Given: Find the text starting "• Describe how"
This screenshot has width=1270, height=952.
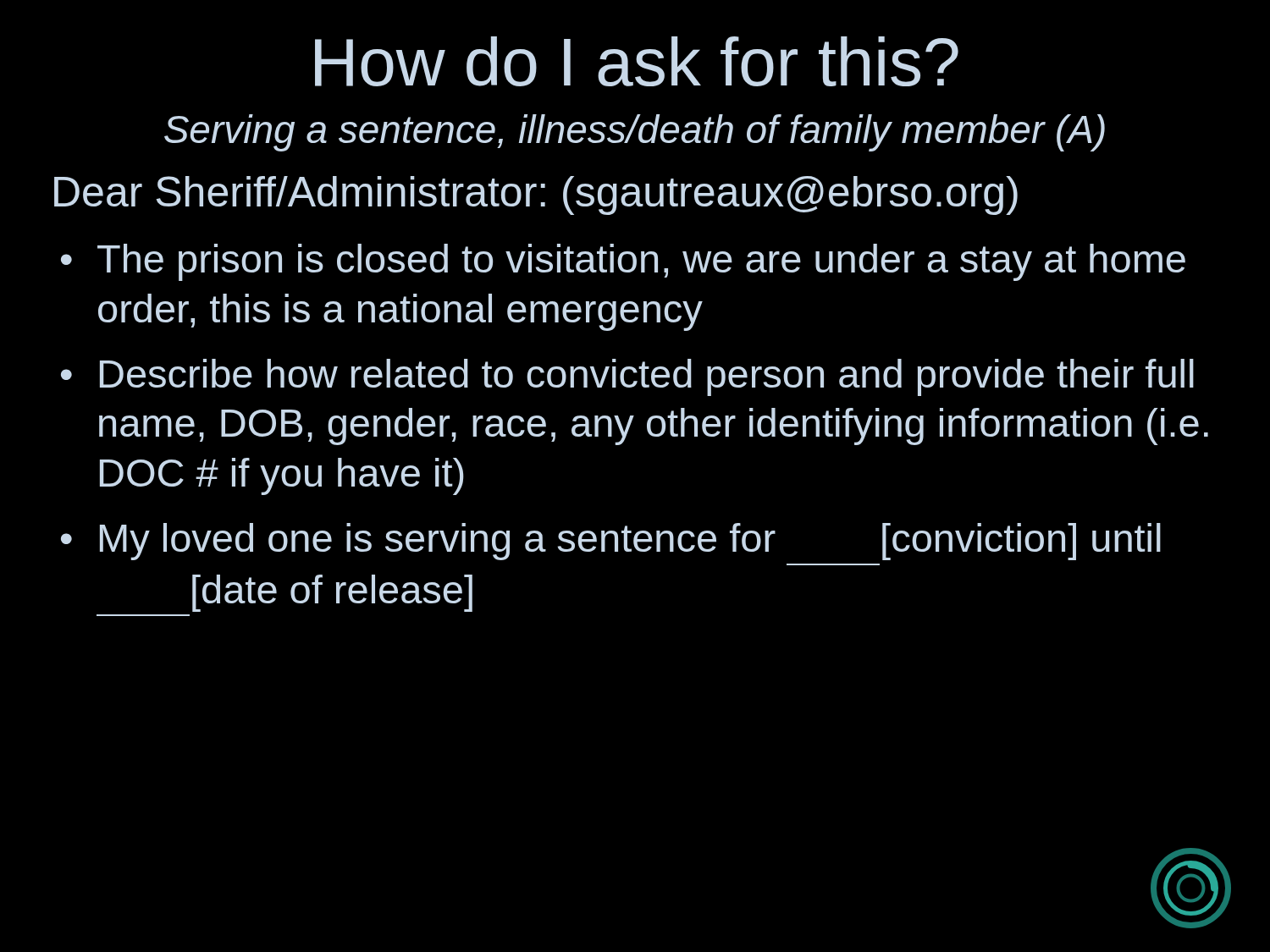Looking at the screenshot, I should (639, 424).
